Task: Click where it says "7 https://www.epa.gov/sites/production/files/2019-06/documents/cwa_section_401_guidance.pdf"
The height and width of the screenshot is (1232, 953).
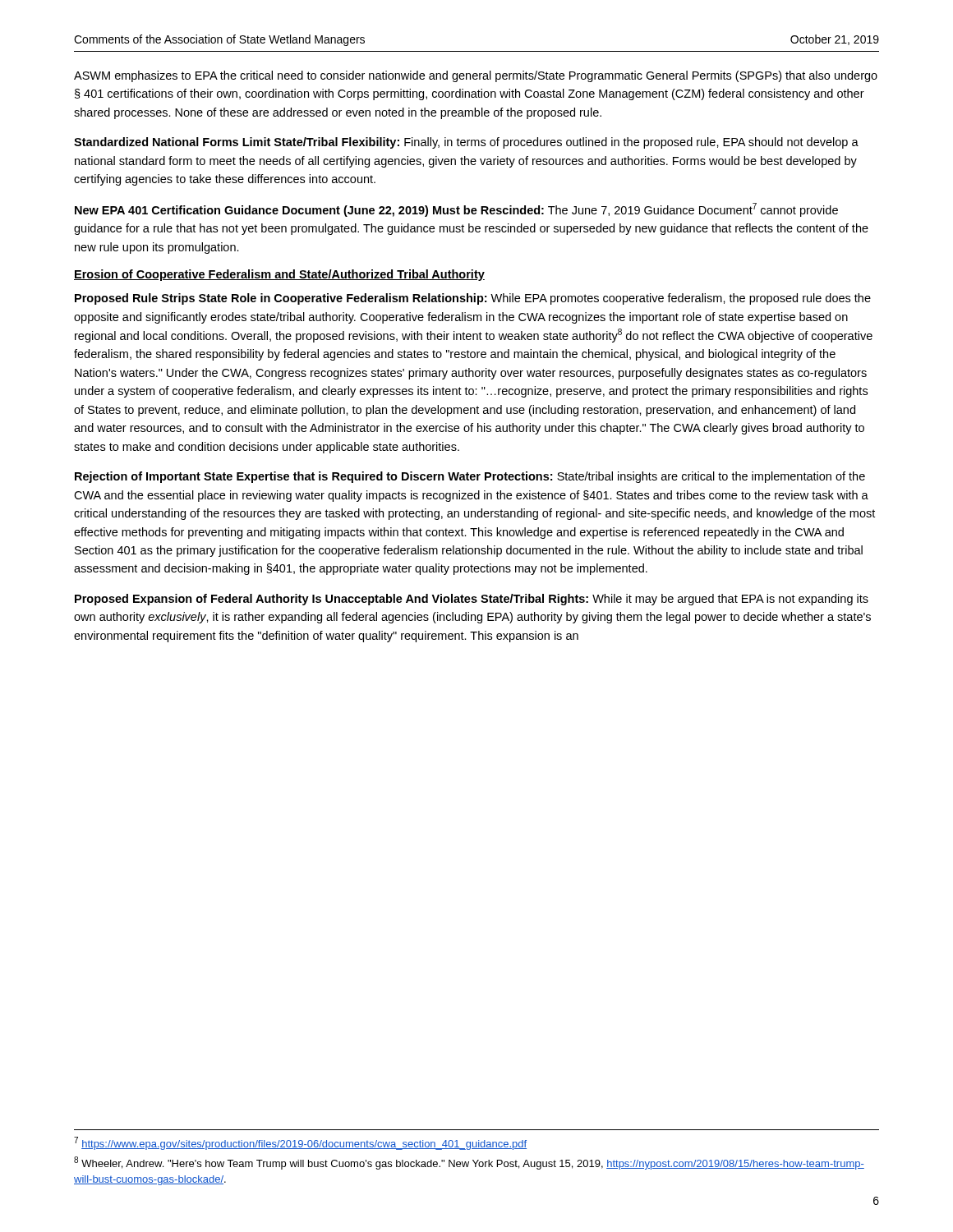Action: [x=300, y=1143]
